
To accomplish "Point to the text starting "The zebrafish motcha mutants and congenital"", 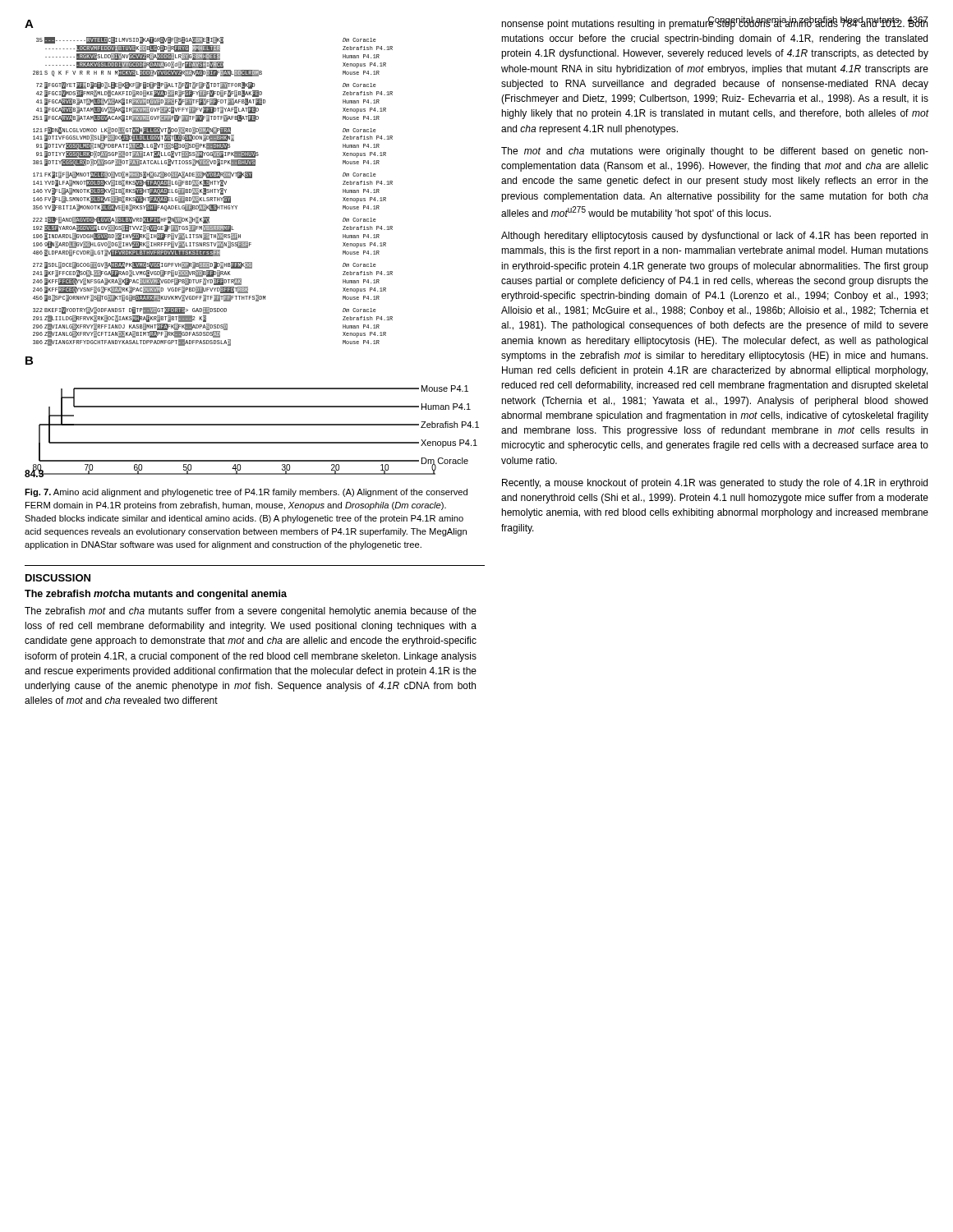I will 156,594.
